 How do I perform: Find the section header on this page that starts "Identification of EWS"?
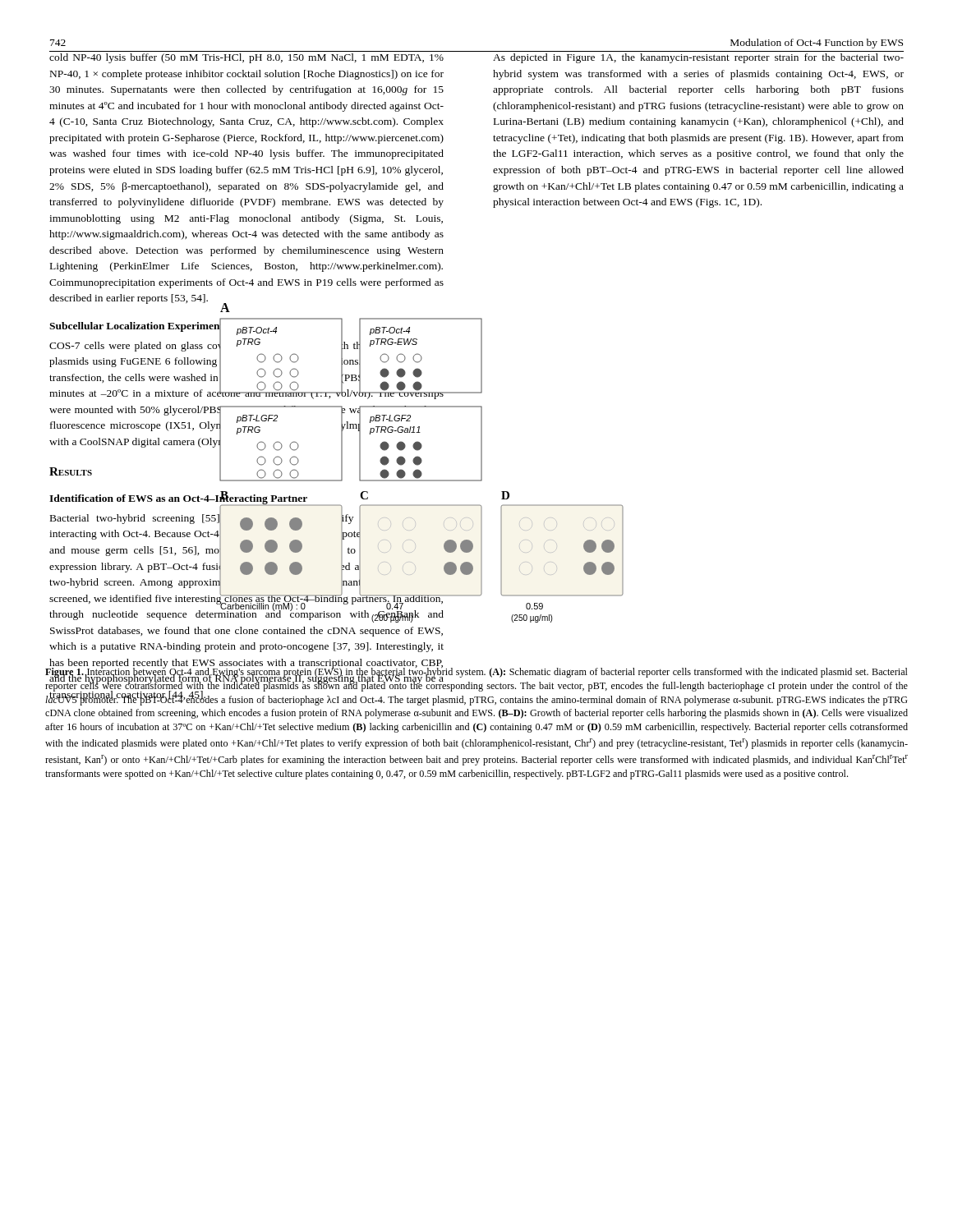[x=178, y=498]
